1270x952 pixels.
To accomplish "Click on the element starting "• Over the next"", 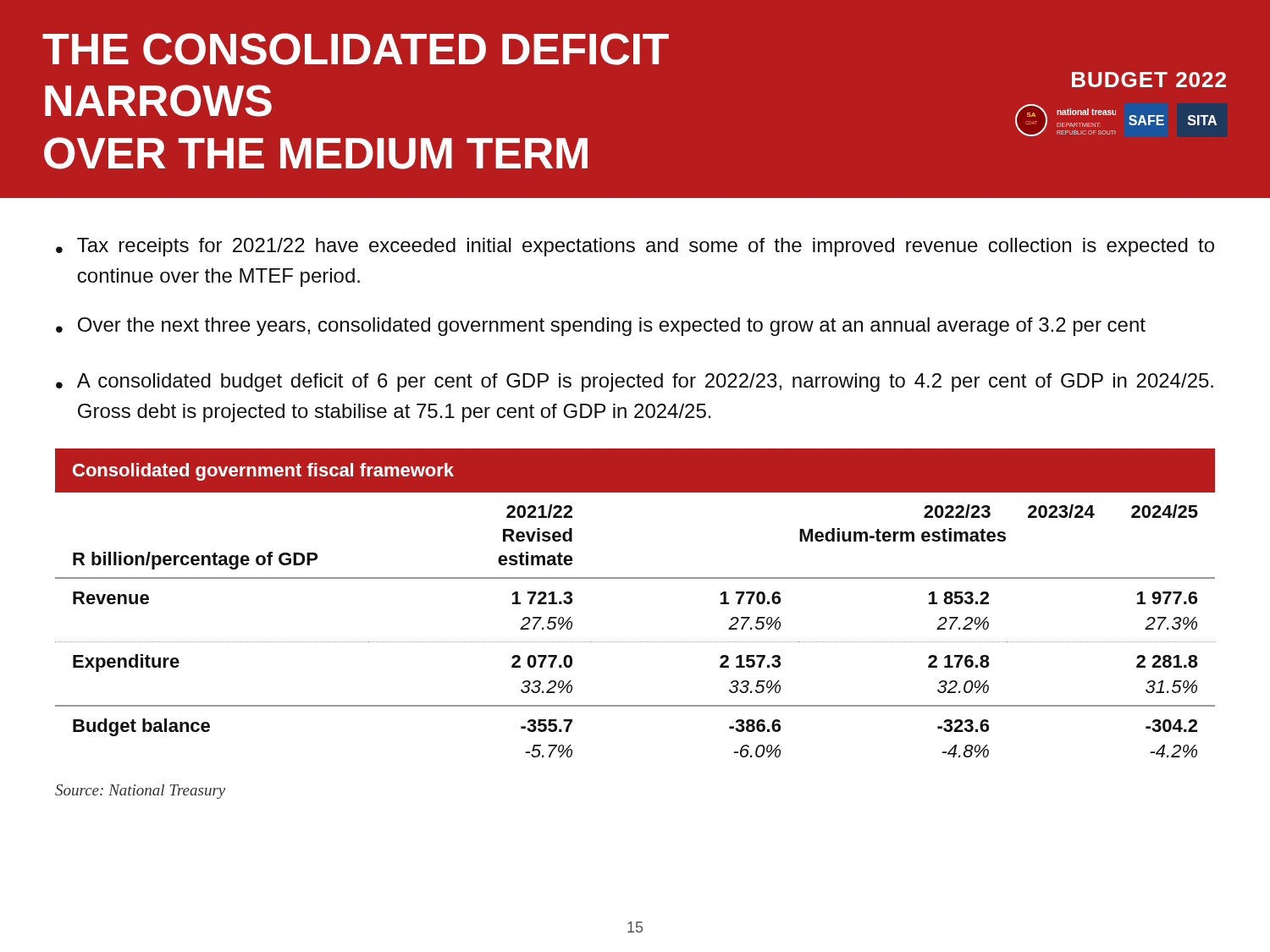I will coord(635,328).
